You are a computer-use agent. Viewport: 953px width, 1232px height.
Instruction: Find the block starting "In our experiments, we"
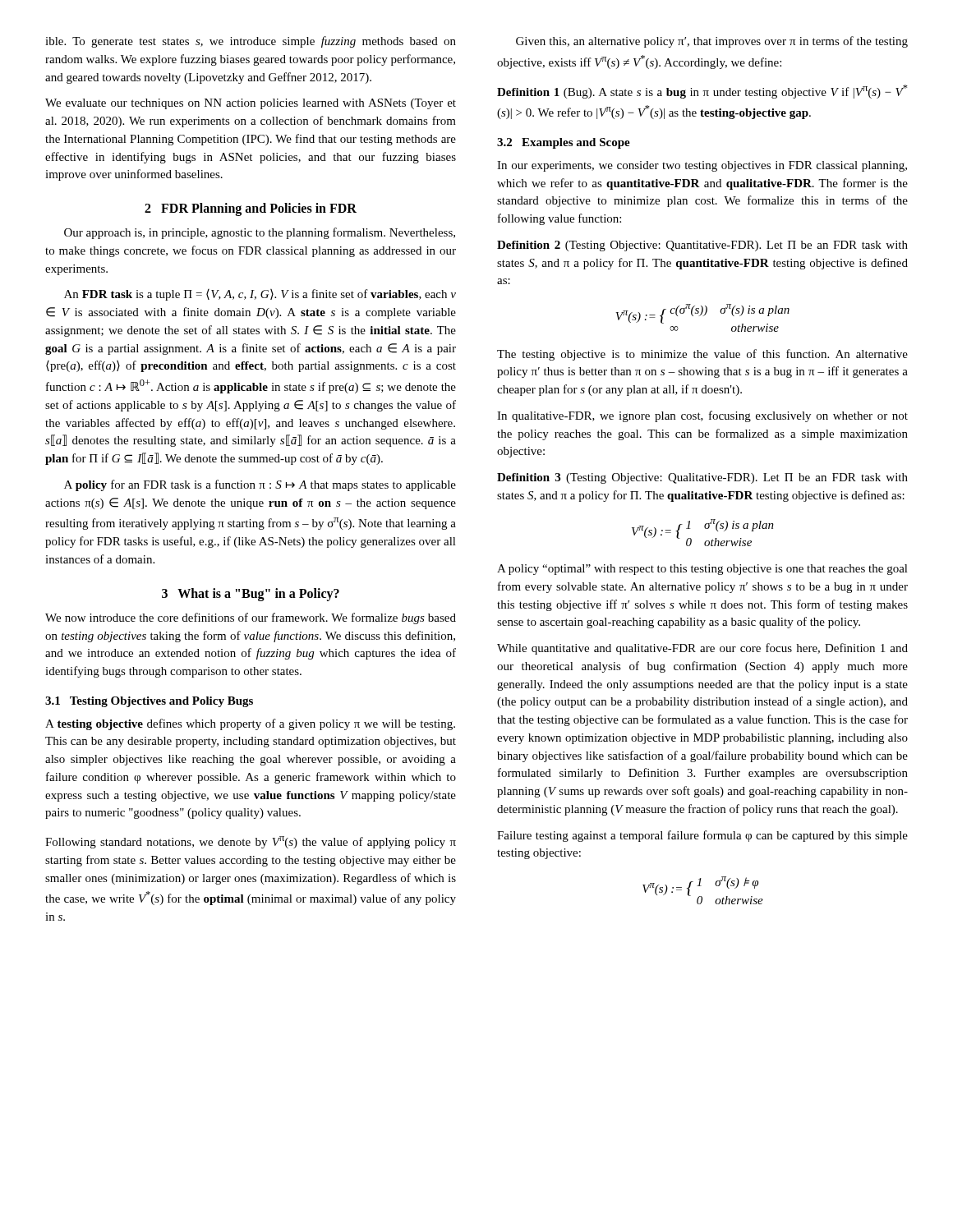(x=702, y=192)
